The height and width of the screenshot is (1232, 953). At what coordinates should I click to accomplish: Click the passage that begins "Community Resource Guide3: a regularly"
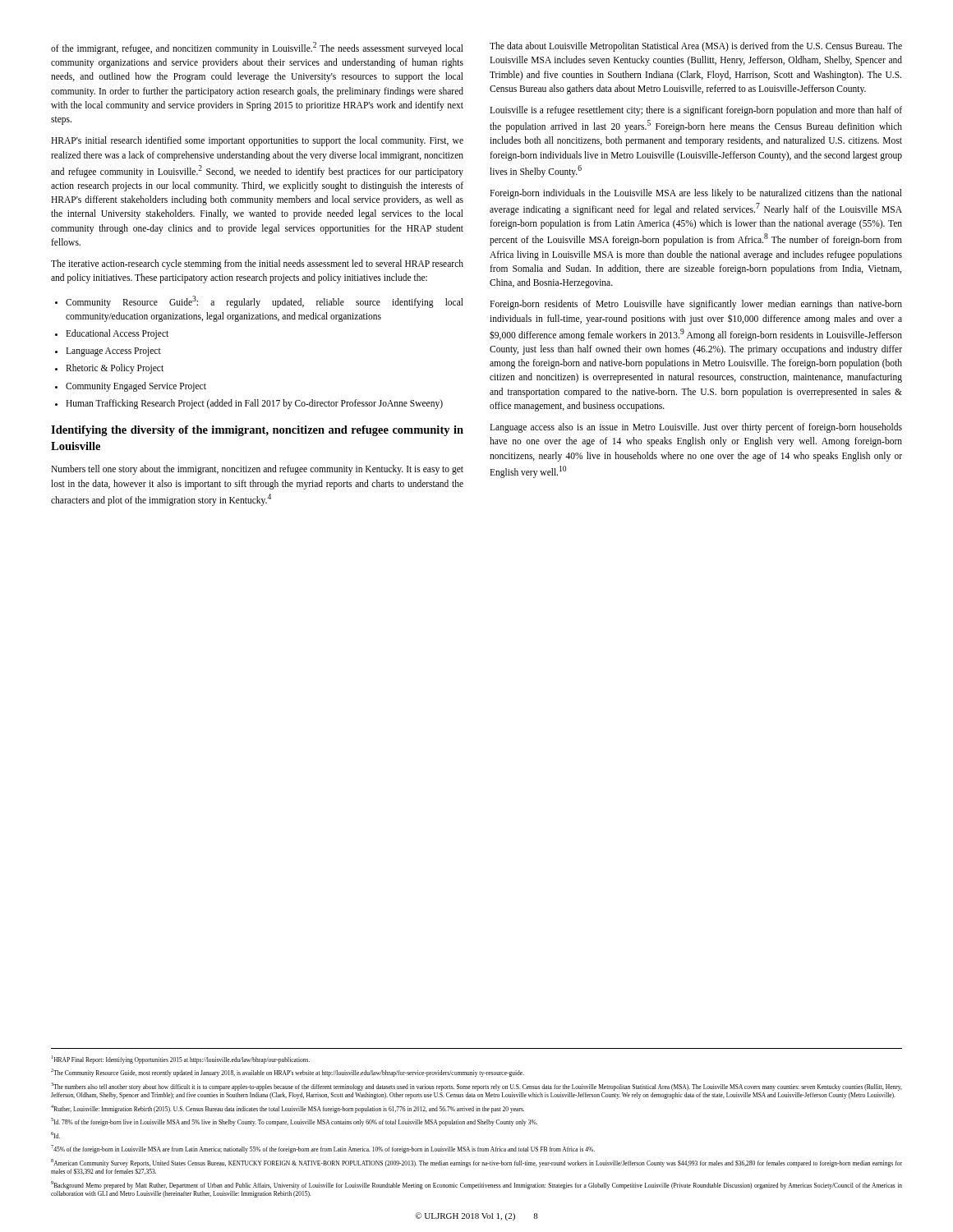[265, 308]
